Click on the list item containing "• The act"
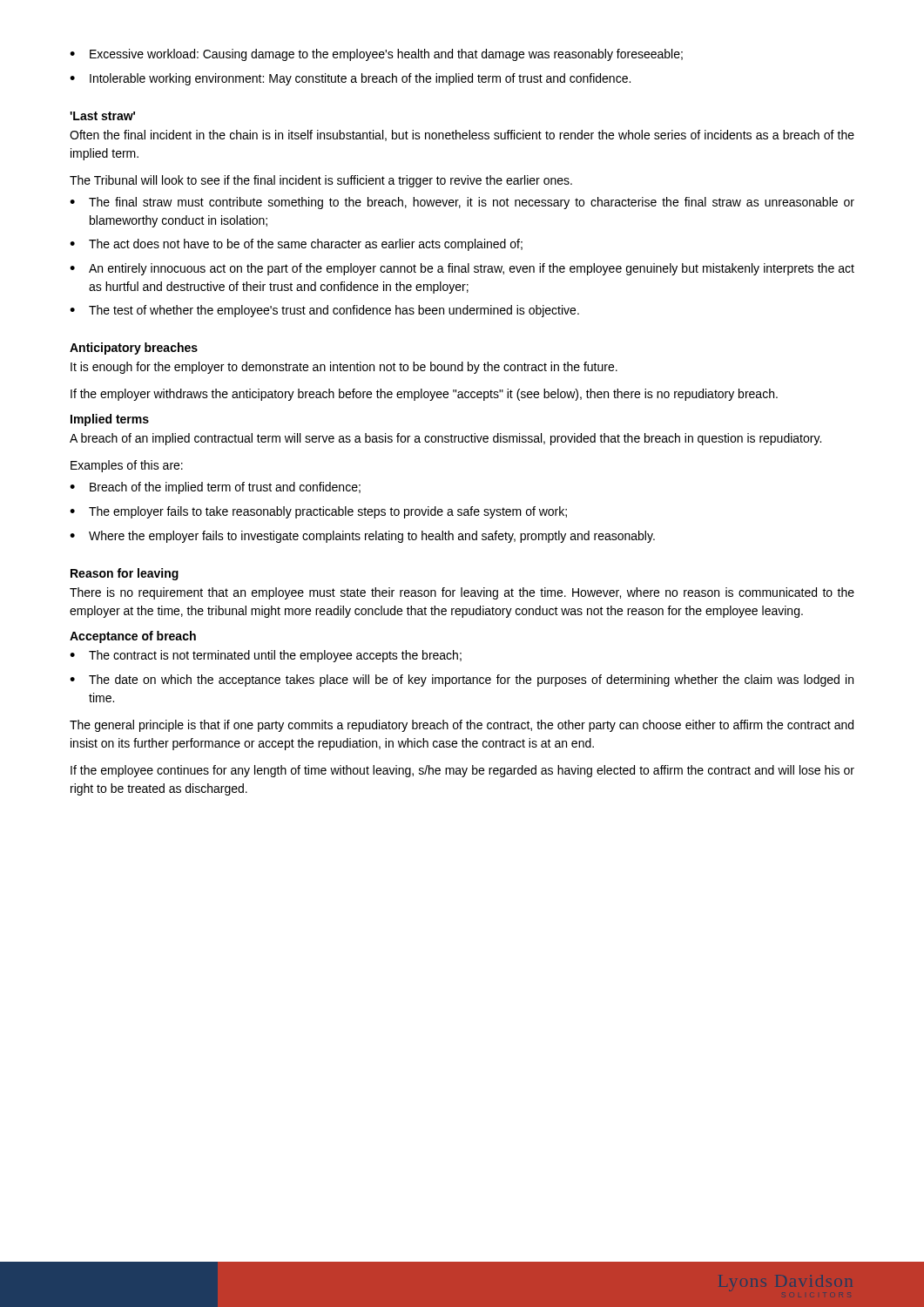 (x=462, y=245)
